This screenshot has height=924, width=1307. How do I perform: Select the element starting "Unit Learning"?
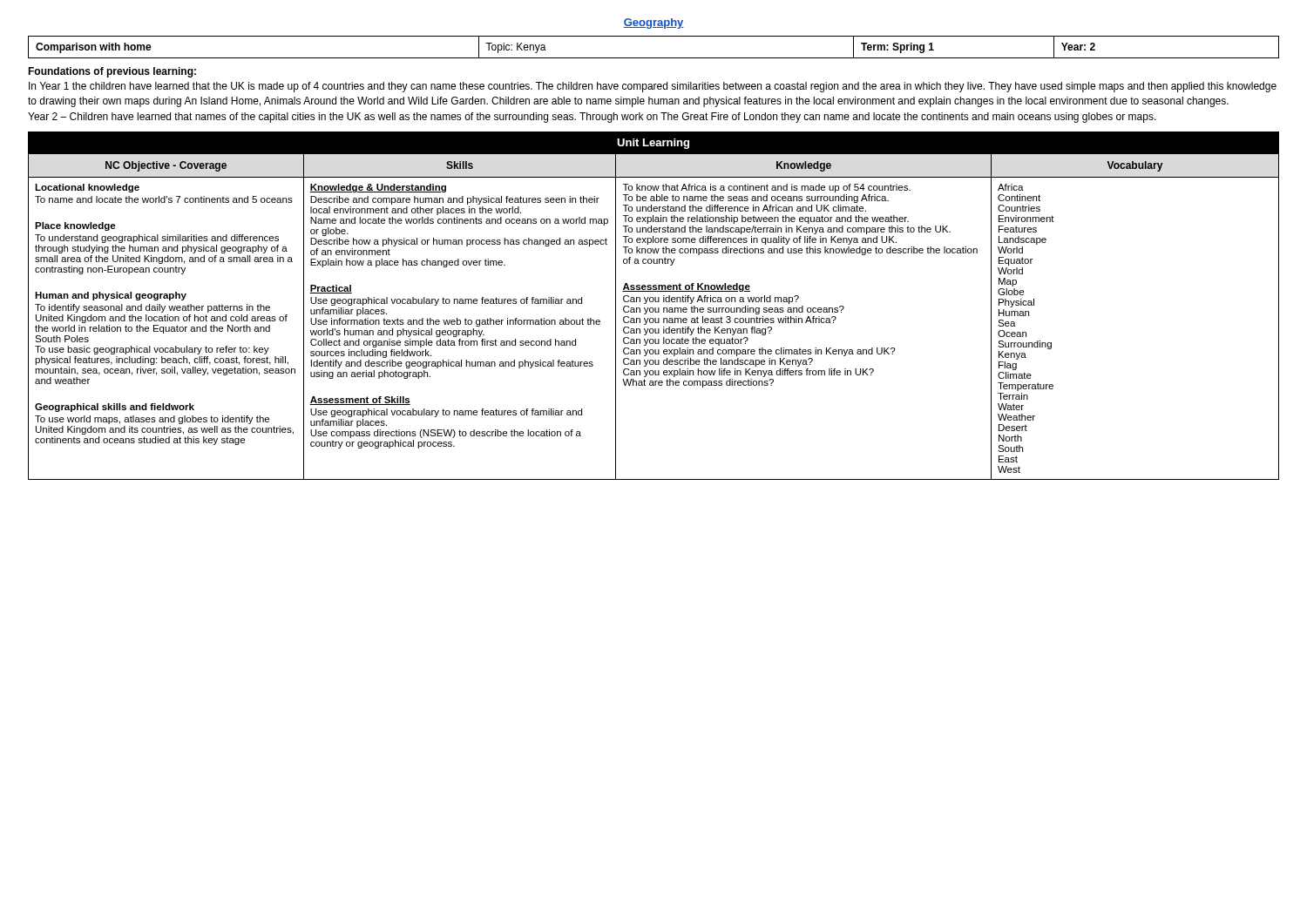coord(654,143)
